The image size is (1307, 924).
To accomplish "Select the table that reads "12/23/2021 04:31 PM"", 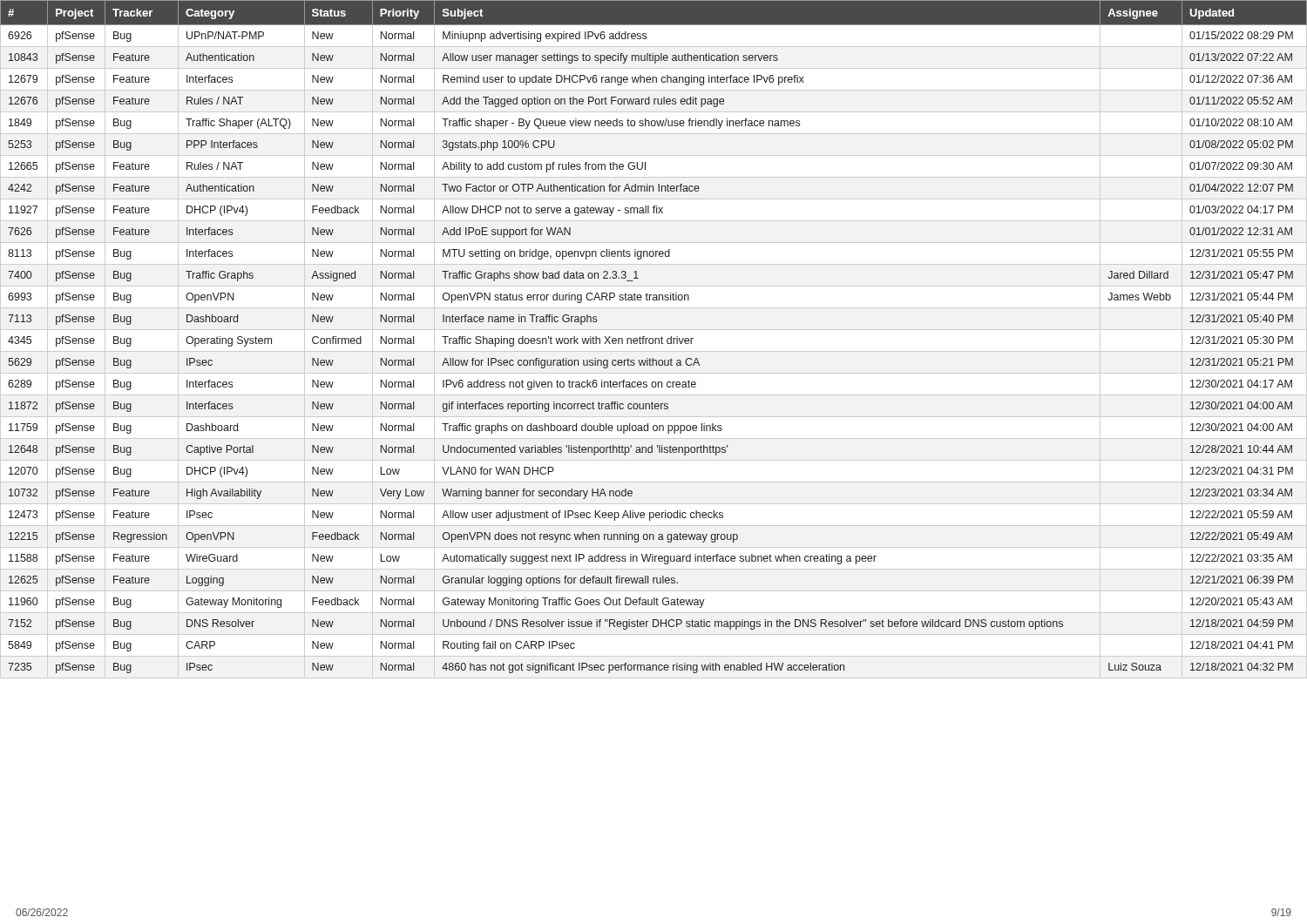I will [654, 339].
